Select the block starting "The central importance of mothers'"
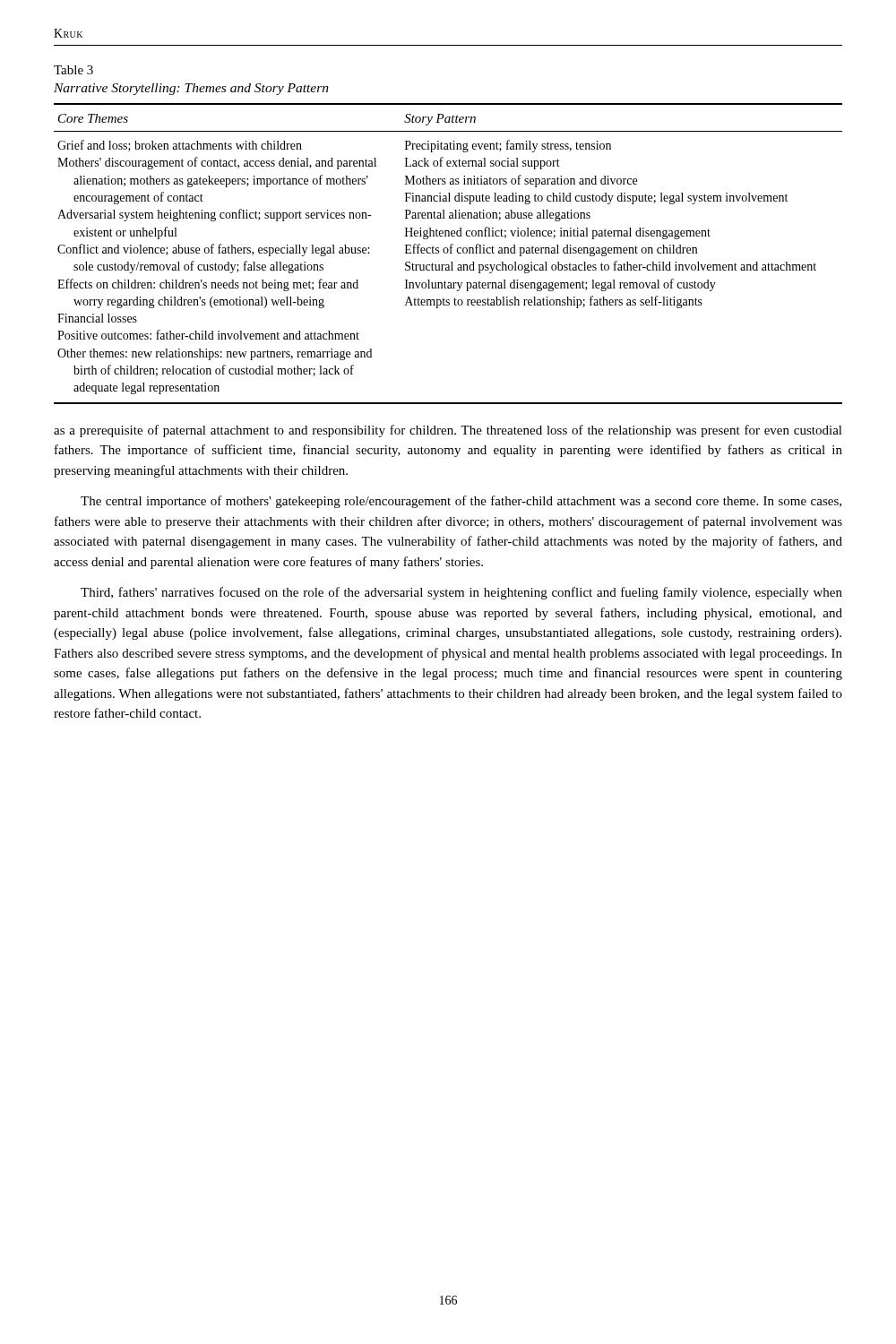This screenshot has width=896, height=1344. 448,532
